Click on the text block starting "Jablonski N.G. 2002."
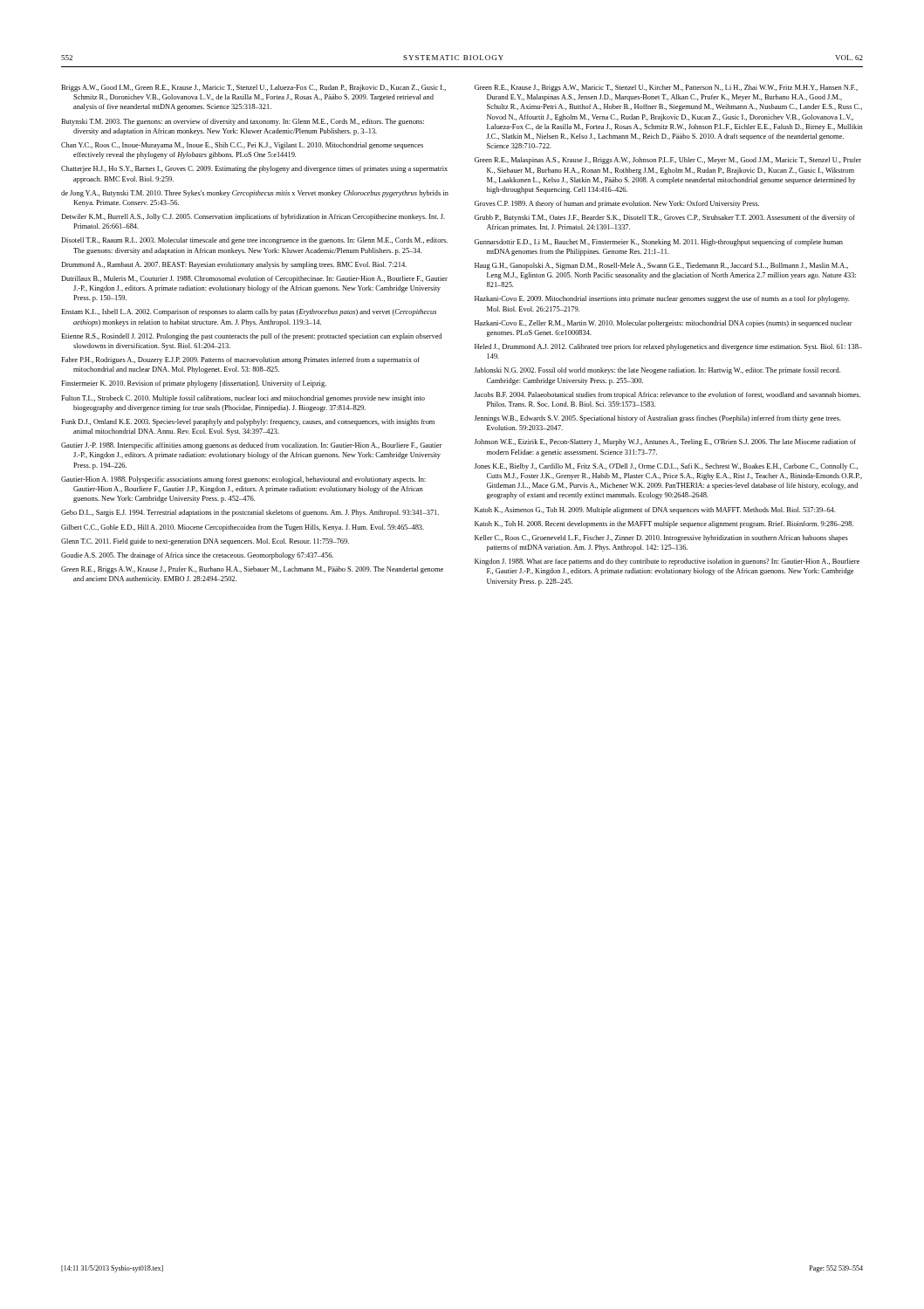The width and height of the screenshot is (924, 1309). (658, 376)
